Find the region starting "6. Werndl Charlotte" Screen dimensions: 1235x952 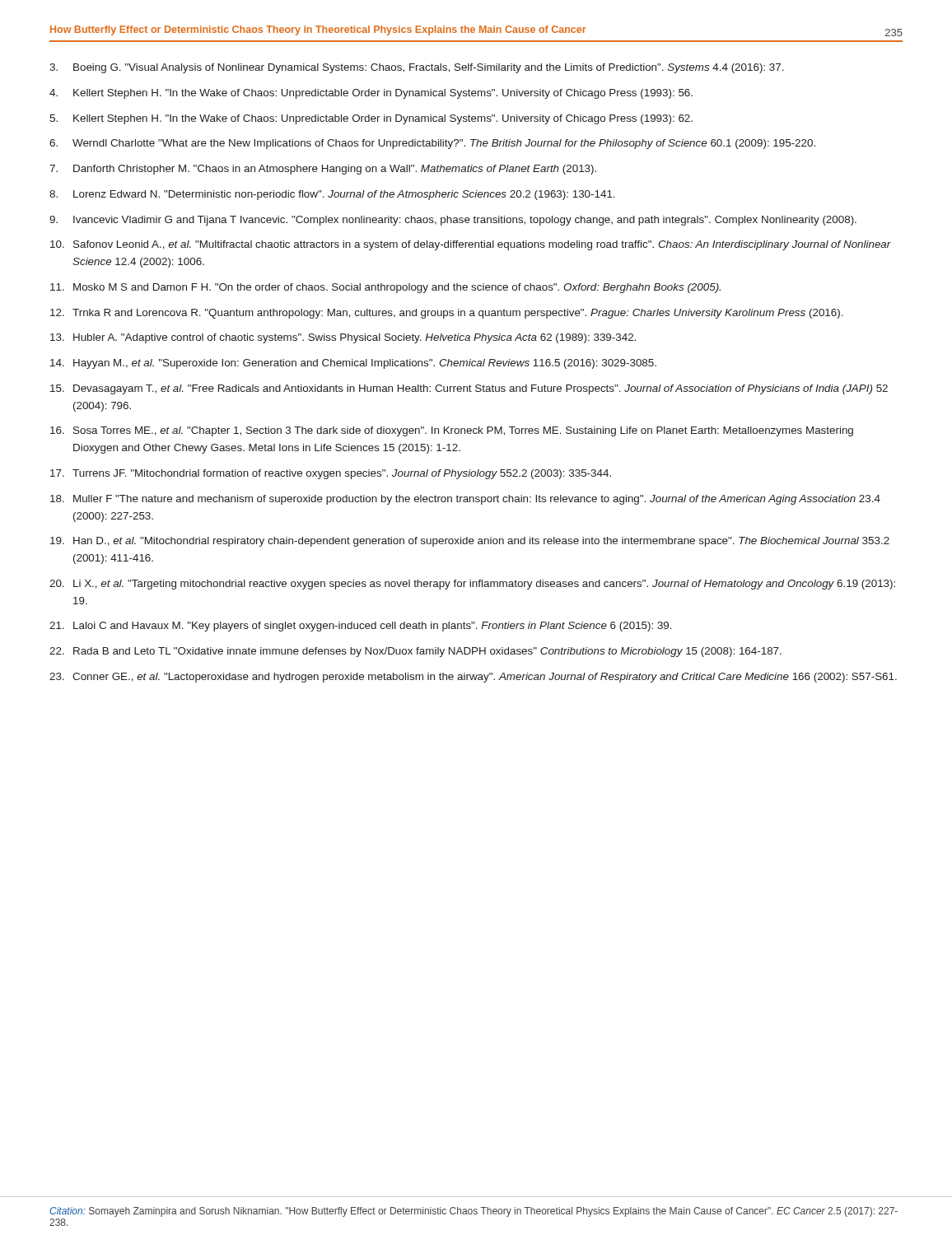476,144
